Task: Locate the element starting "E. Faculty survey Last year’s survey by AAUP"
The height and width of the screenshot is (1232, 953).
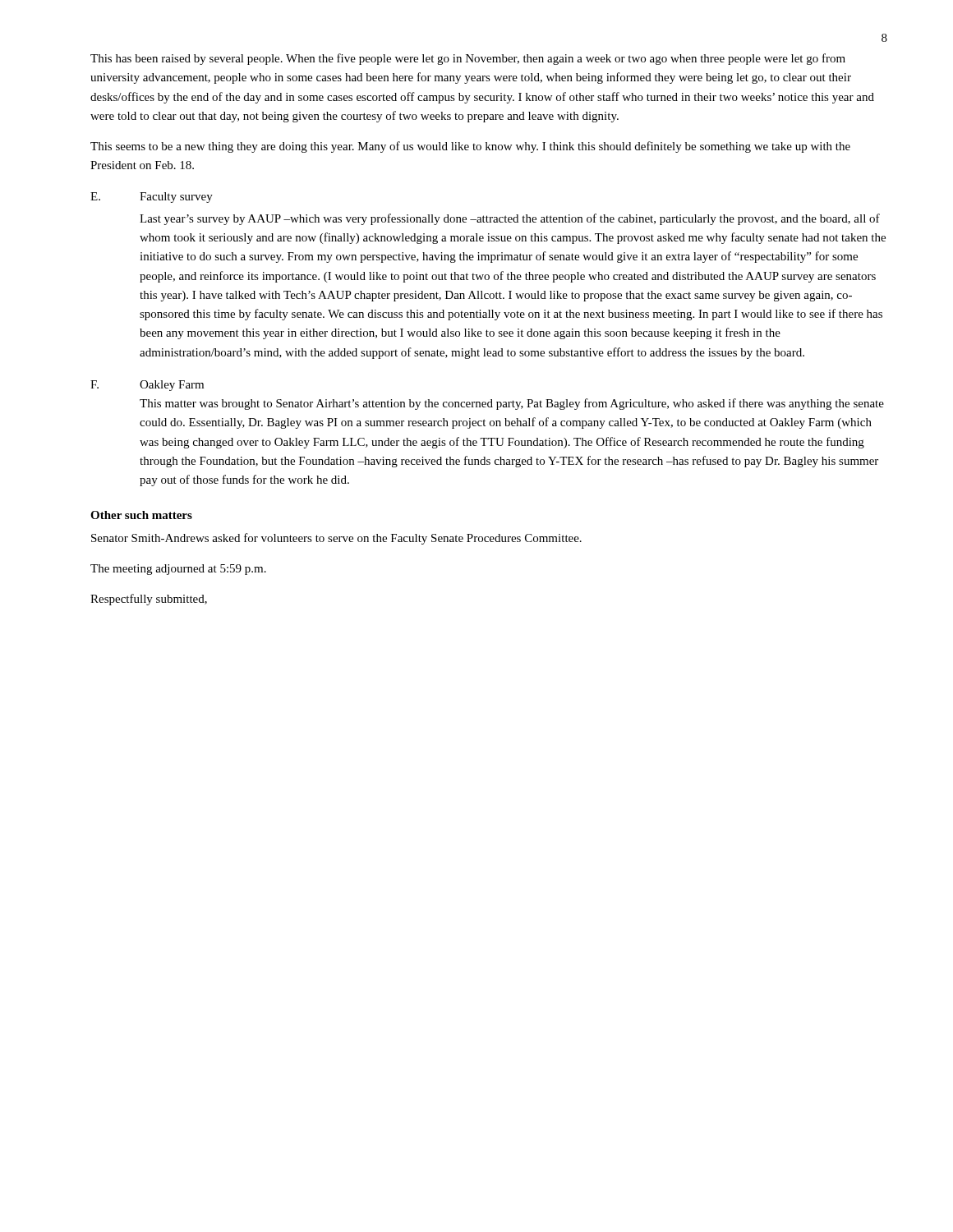Action: (x=489, y=274)
